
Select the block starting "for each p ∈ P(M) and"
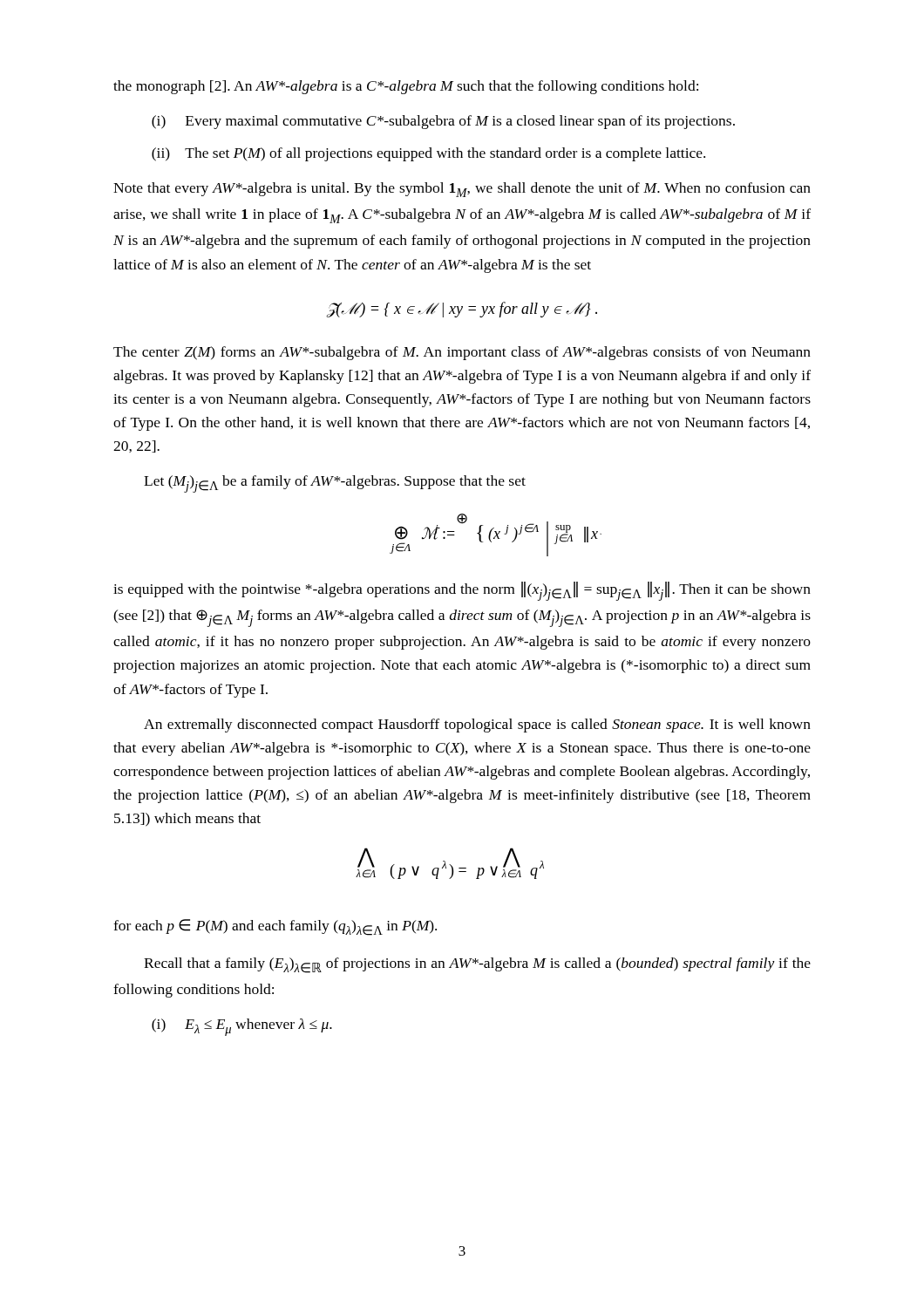point(276,927)
